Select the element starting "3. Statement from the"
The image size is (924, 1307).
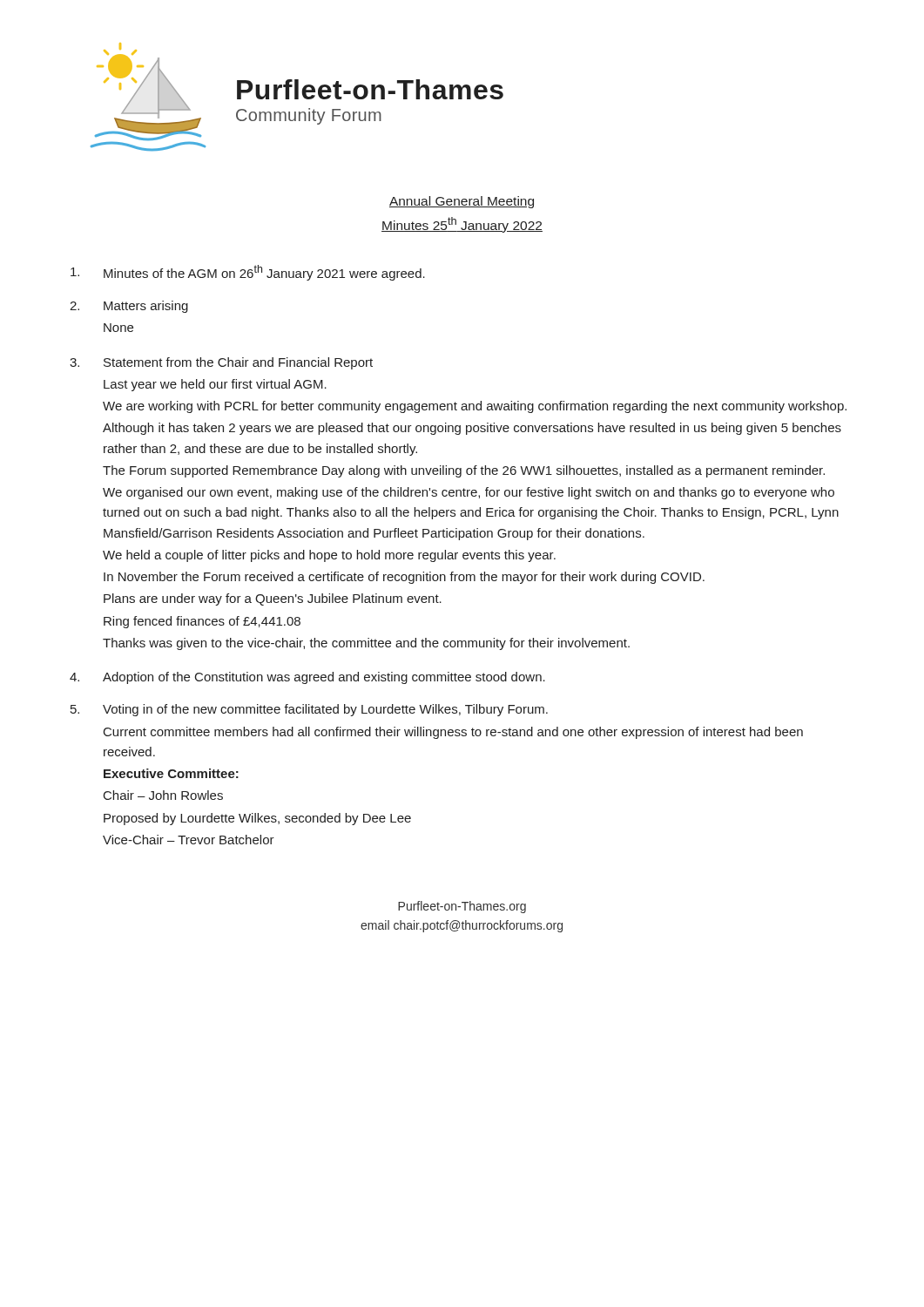[462, 503]
